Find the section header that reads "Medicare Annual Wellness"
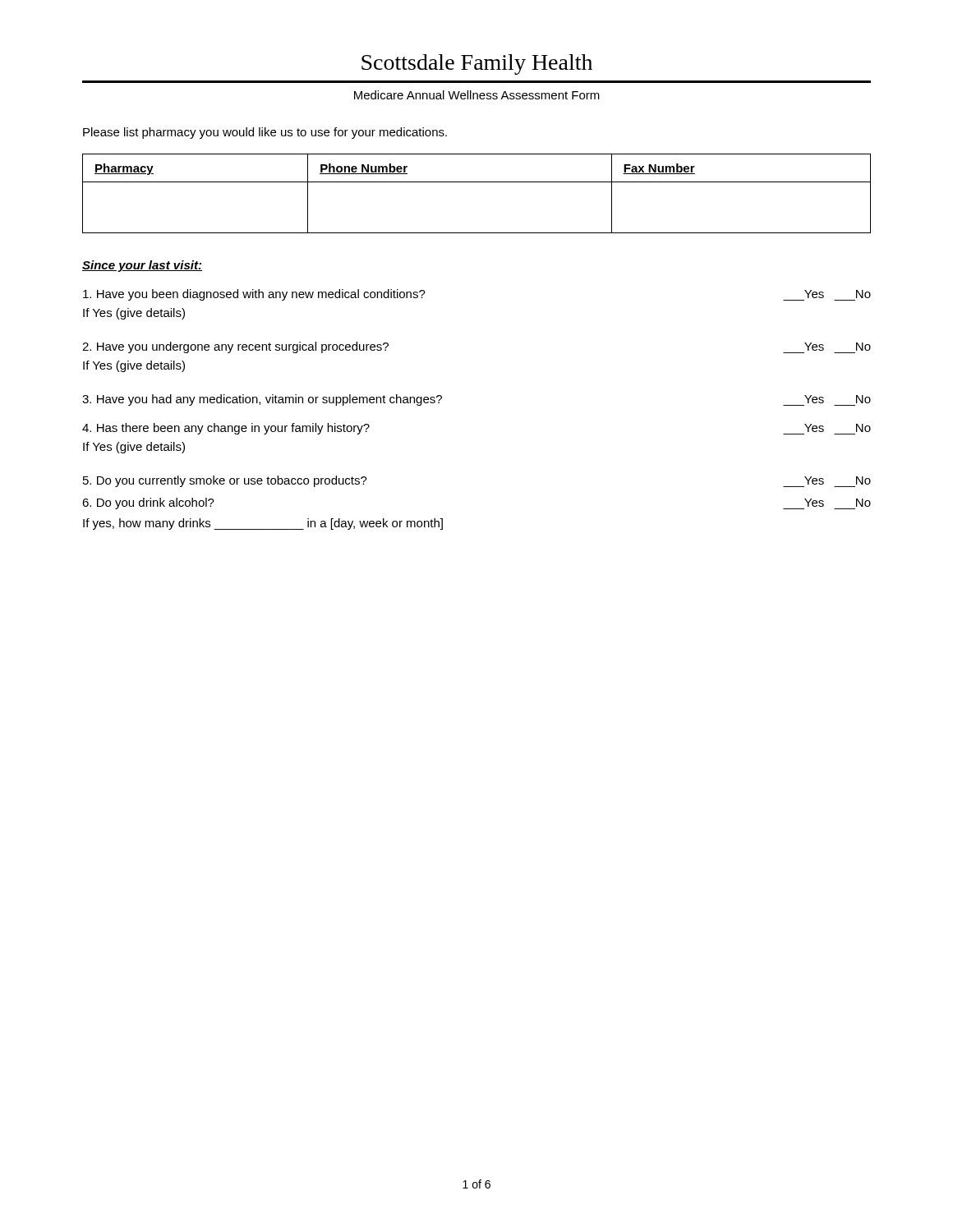The height and width of the screenshot is (1232, 953). [476, 95]
